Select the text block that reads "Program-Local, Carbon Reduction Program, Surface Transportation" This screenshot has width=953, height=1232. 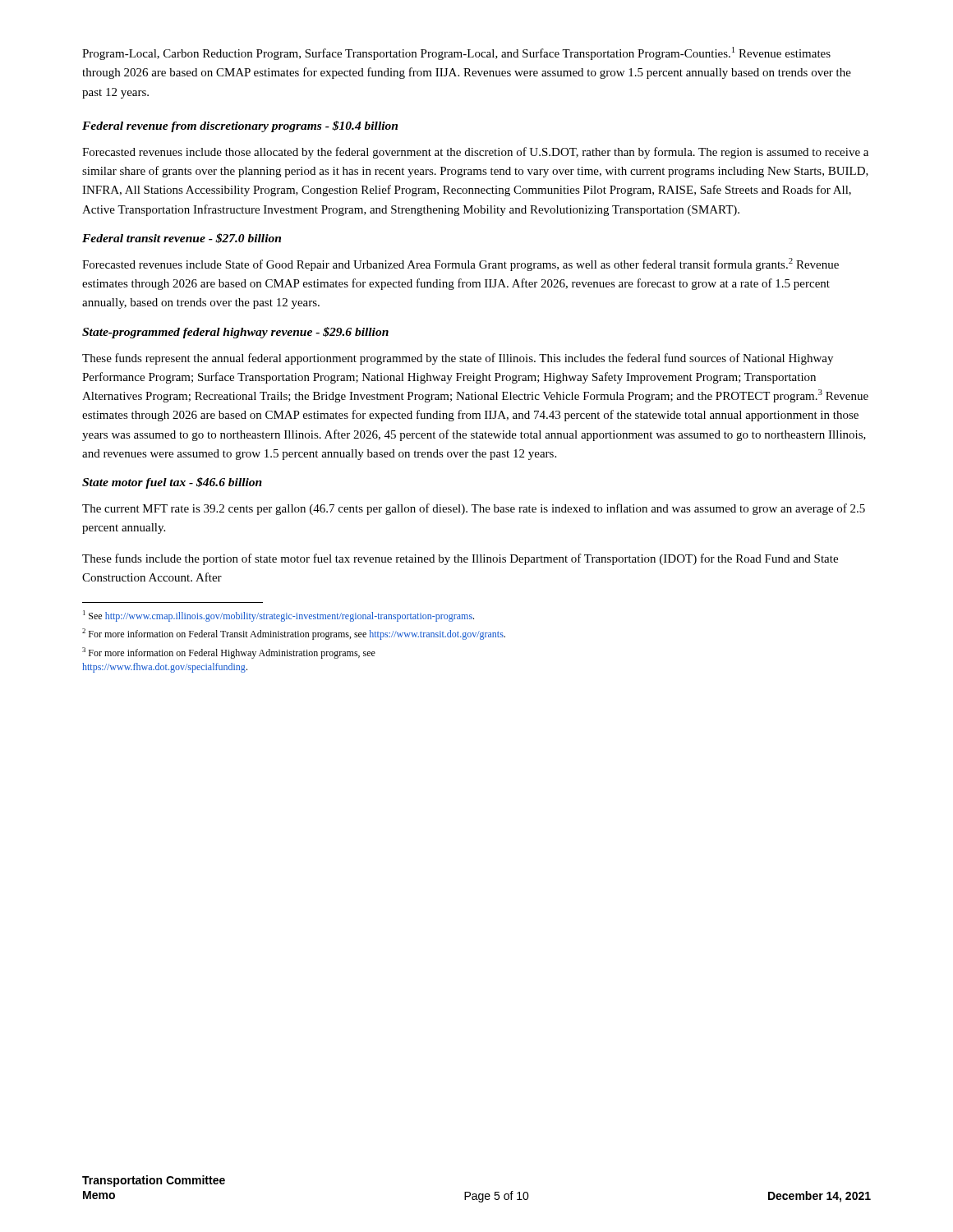coord(476,73)
